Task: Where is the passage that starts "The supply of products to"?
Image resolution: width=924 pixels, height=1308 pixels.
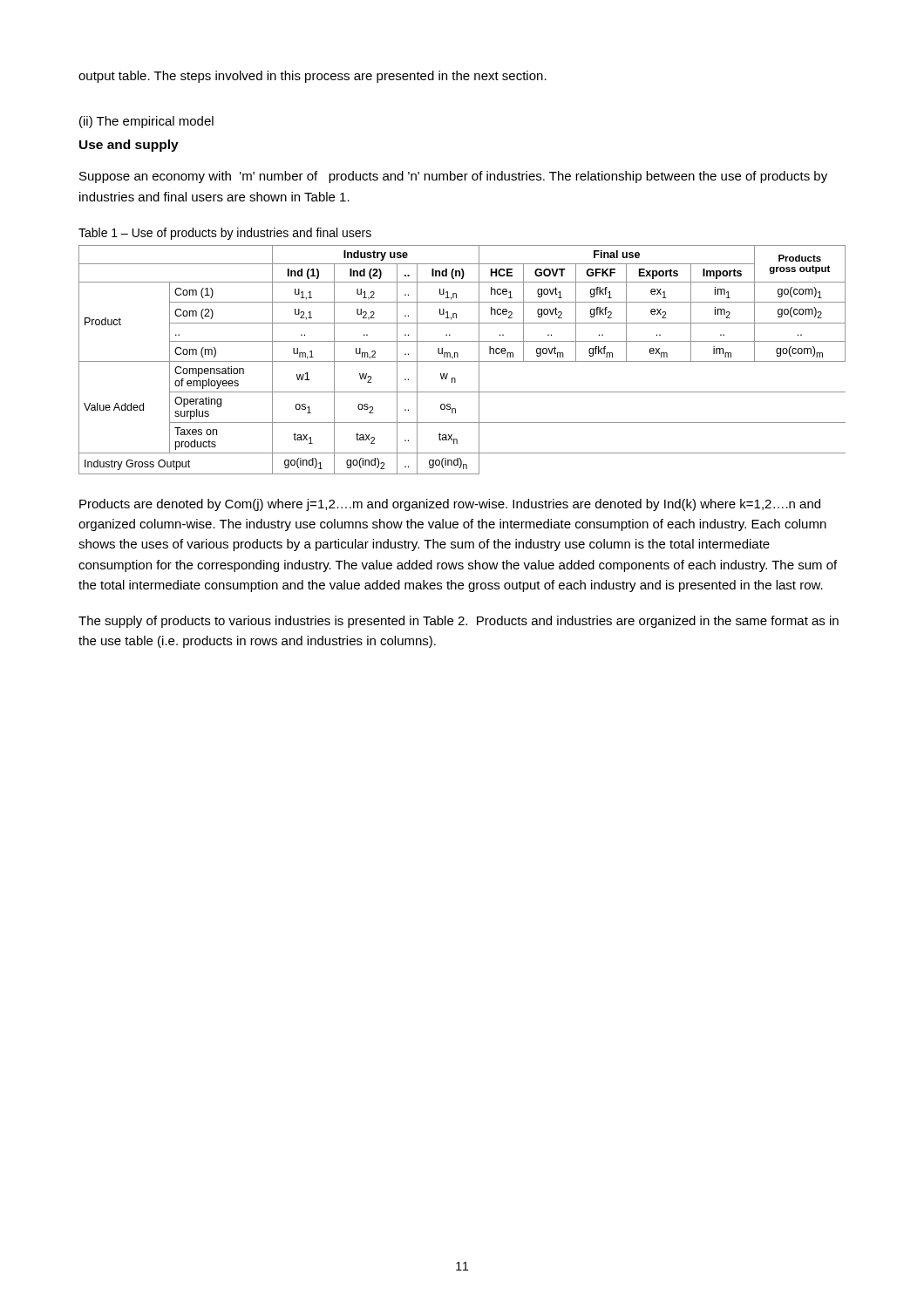Action: point(462,631)
